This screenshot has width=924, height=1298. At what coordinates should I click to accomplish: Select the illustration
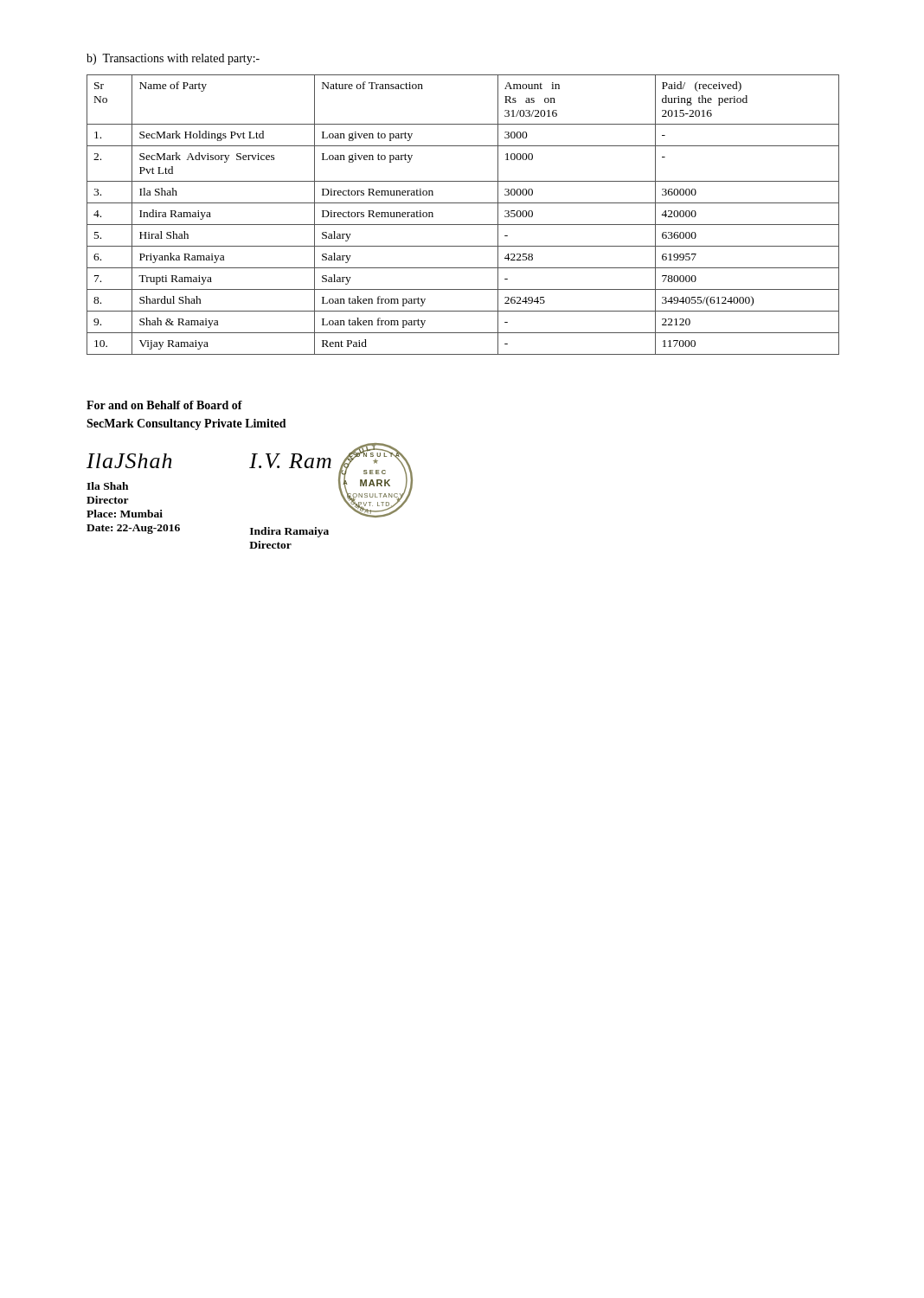pos(375,482)
